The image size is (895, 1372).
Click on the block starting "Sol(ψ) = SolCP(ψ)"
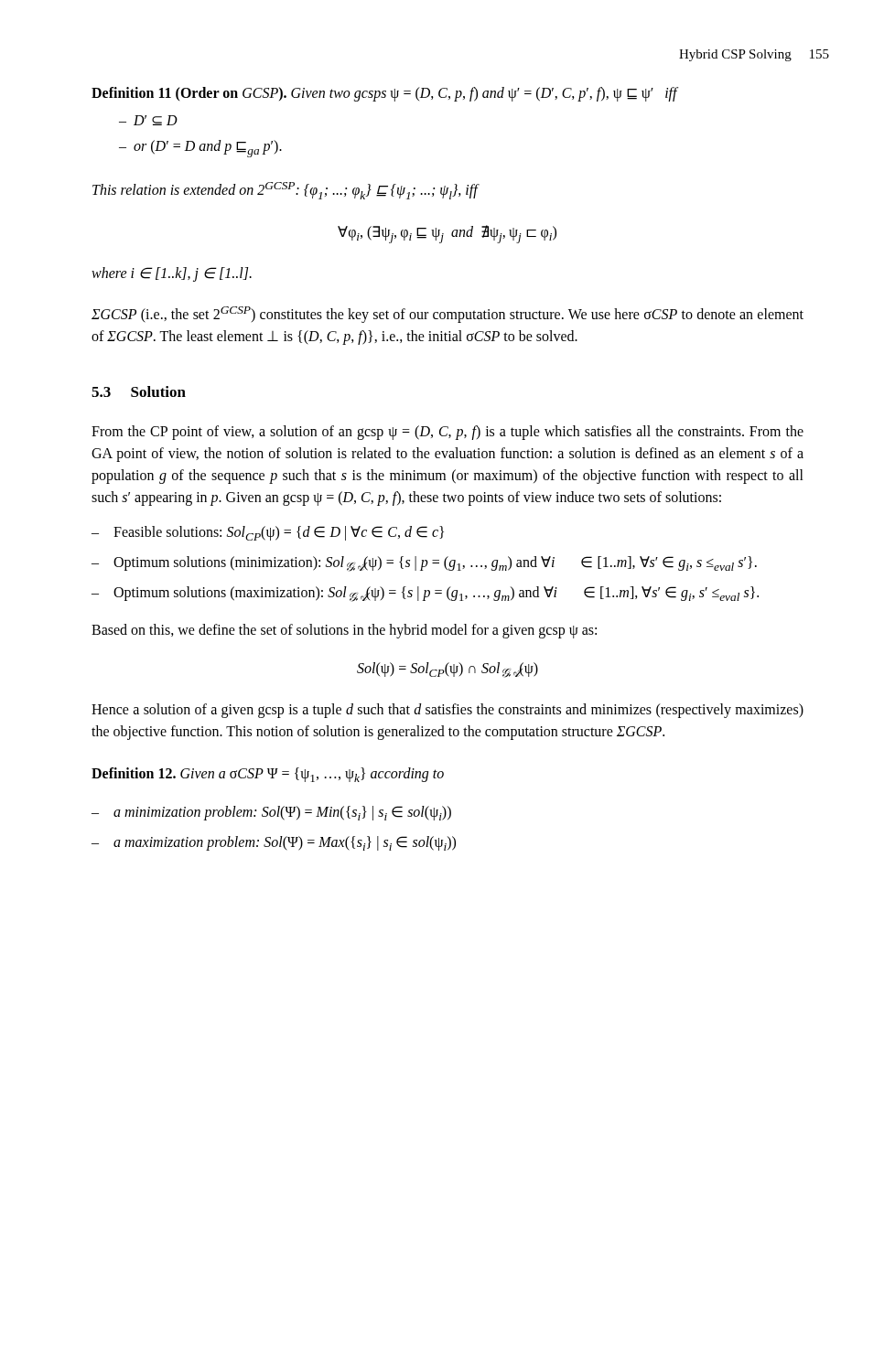tap(448, 670)
